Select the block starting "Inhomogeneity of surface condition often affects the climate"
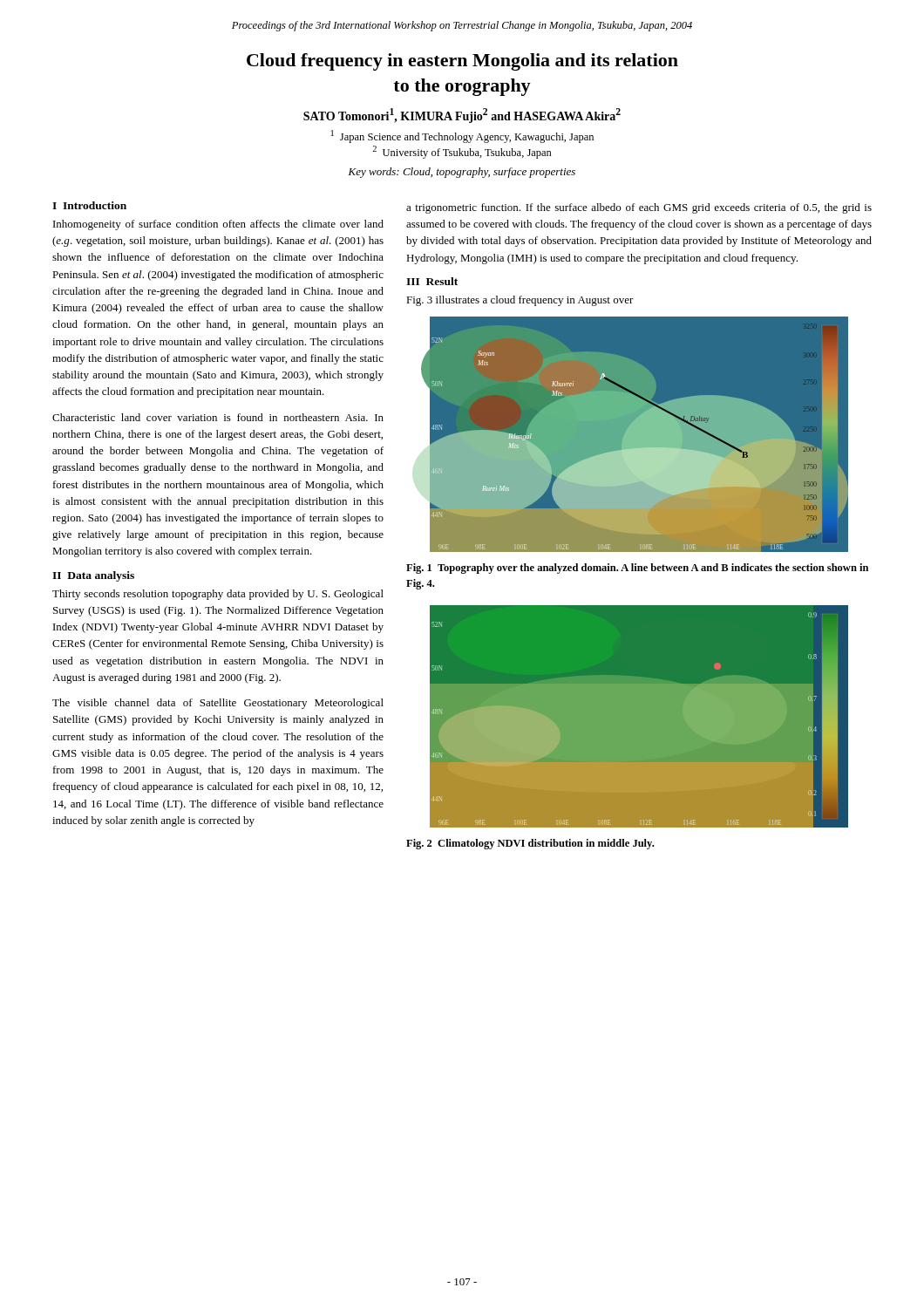924x1308 pixels. [218, 308]
